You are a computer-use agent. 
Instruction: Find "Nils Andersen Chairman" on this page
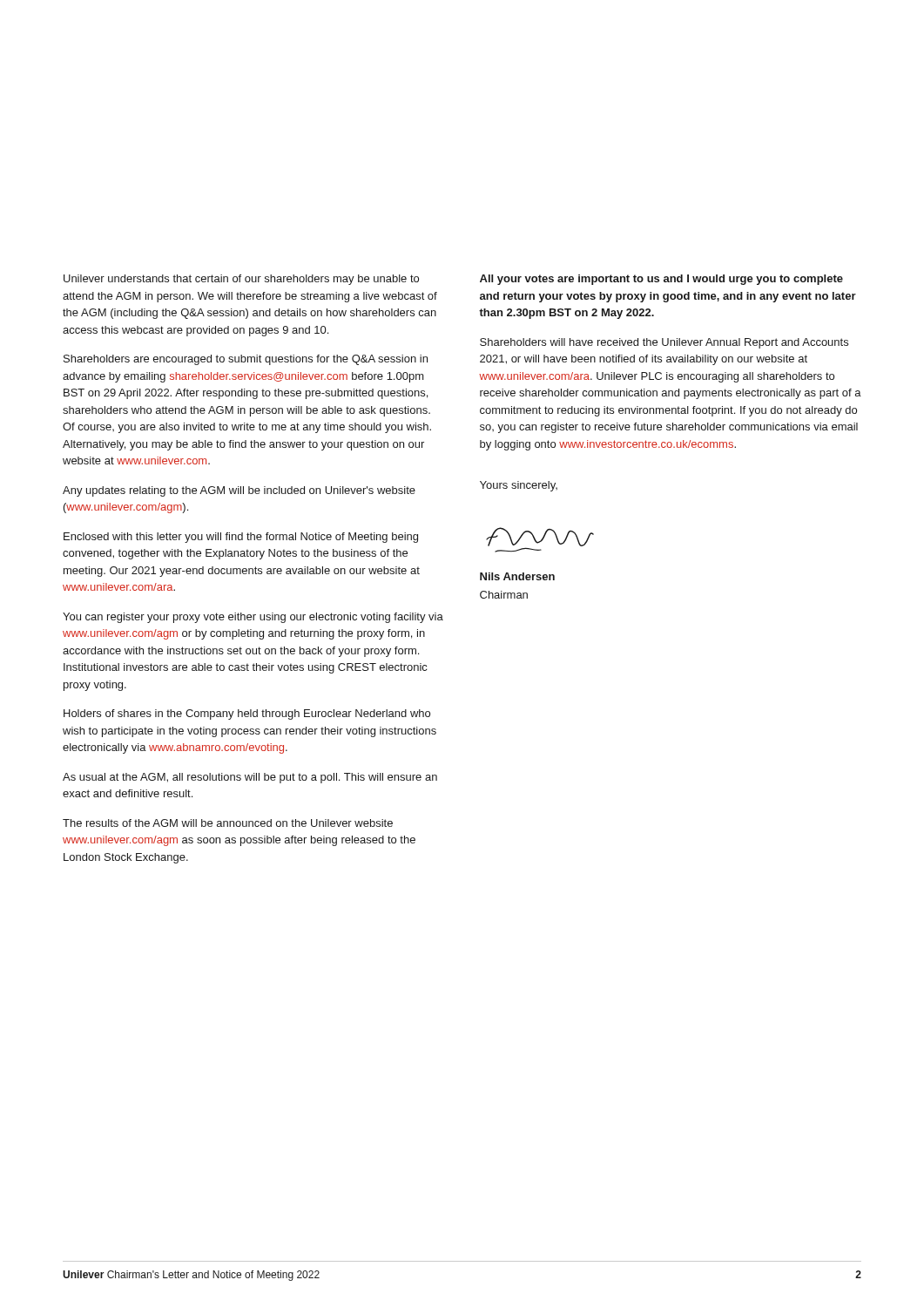click(517, 576)
